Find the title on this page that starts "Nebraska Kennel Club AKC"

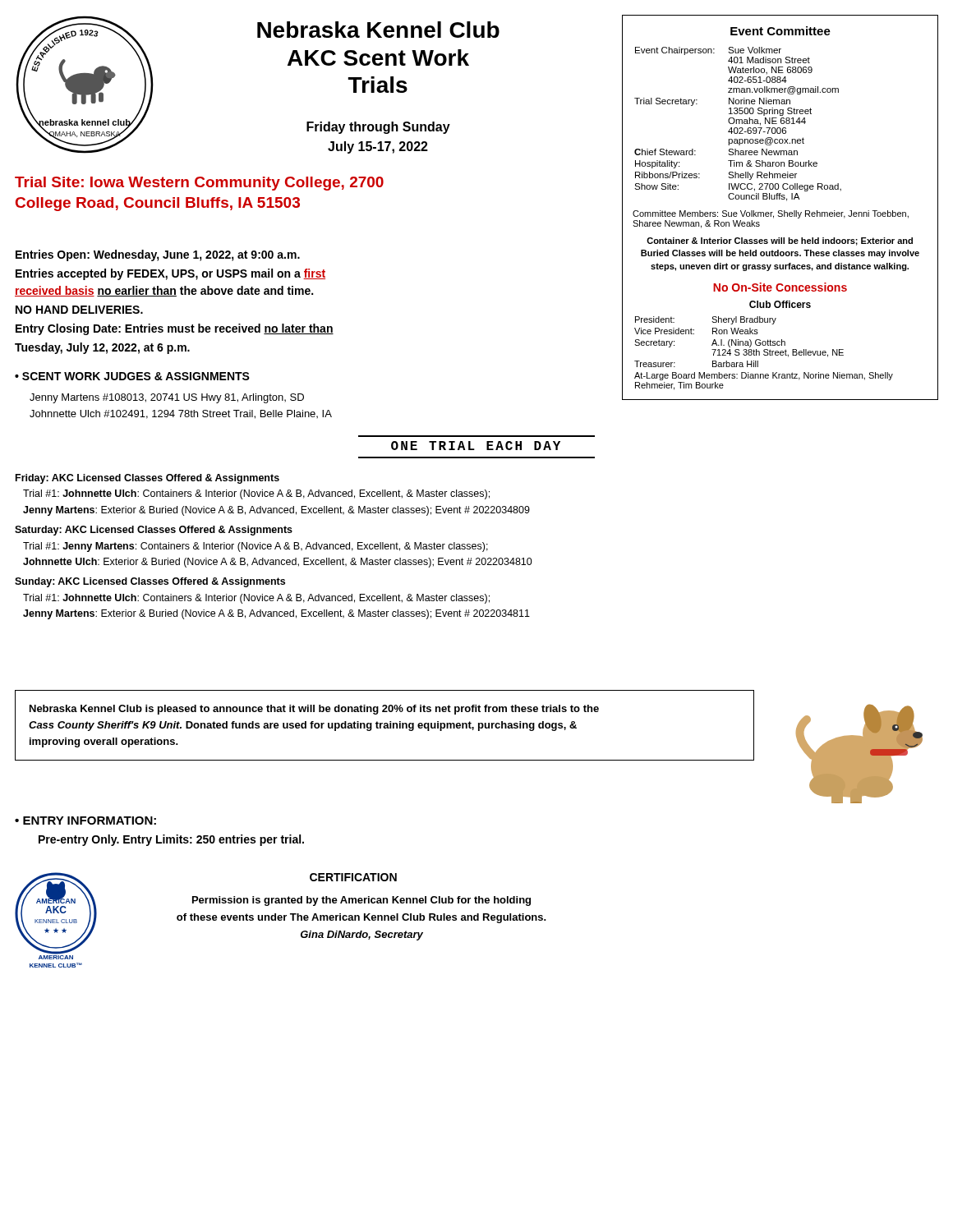[x=378, y=58]
